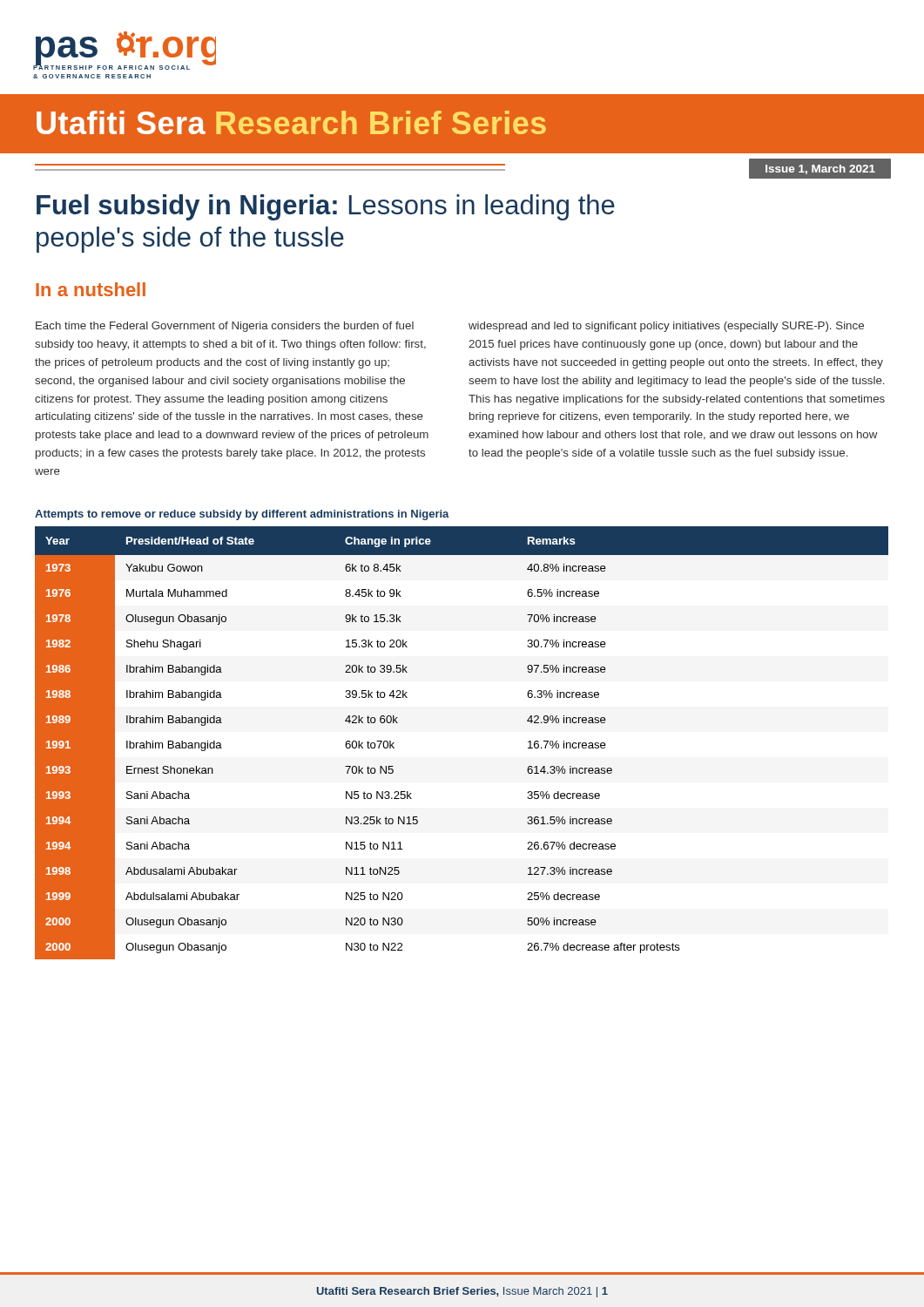Locate the logo

pyautogui.click(x=125, y=50)
